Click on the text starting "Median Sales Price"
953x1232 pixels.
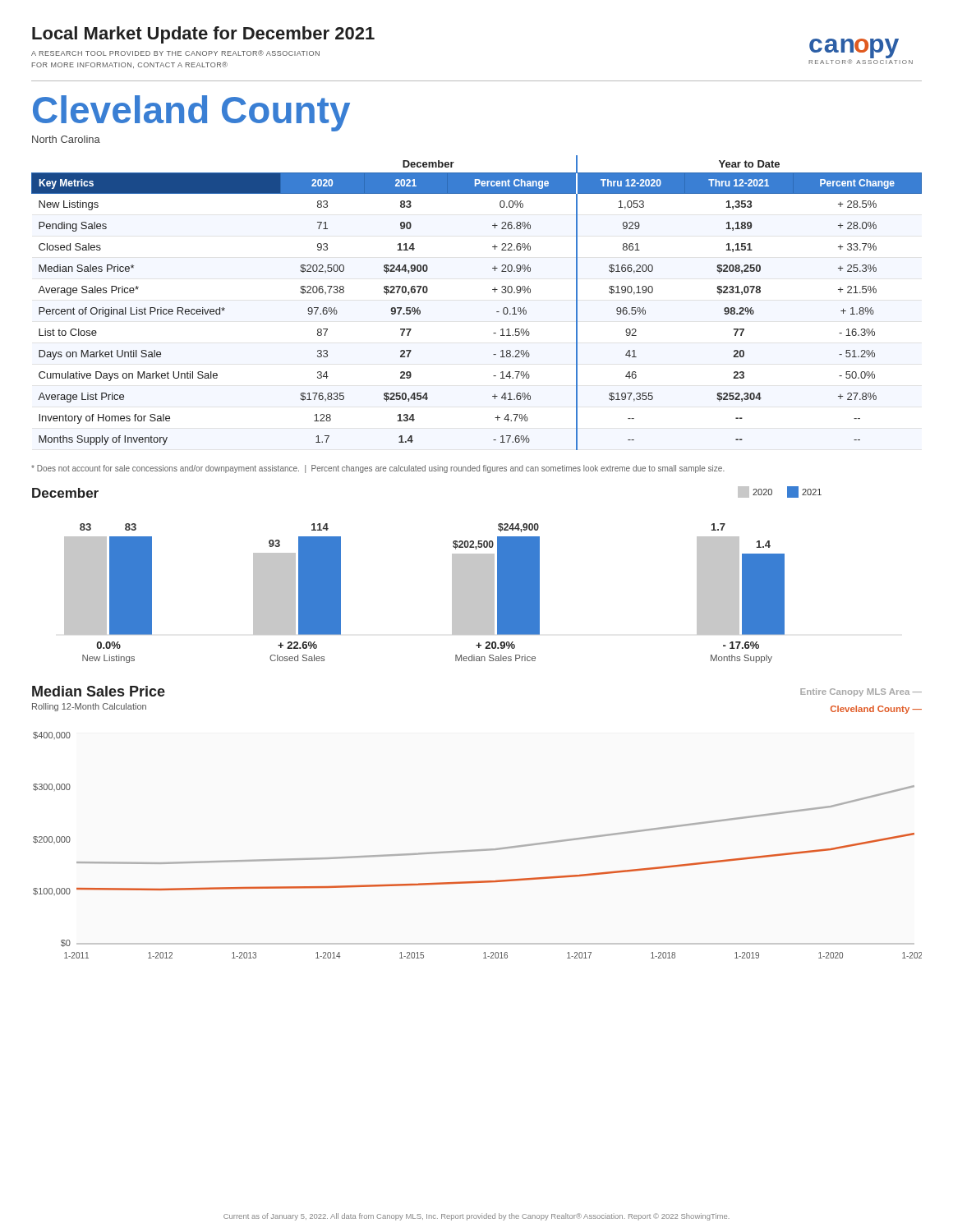pyautogui.click(x=98, y=691)
